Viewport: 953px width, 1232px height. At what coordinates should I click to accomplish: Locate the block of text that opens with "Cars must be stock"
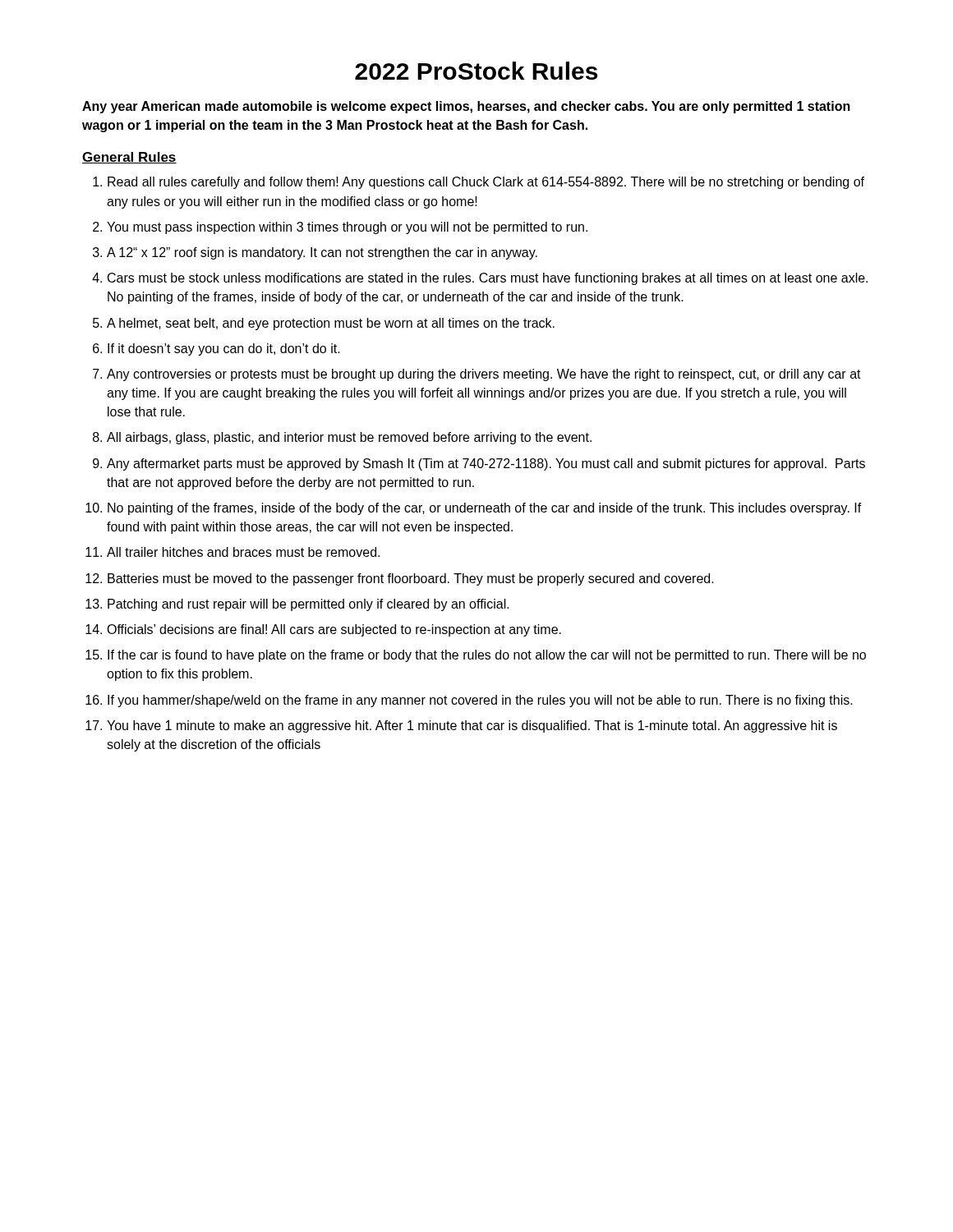coord(488,288)
